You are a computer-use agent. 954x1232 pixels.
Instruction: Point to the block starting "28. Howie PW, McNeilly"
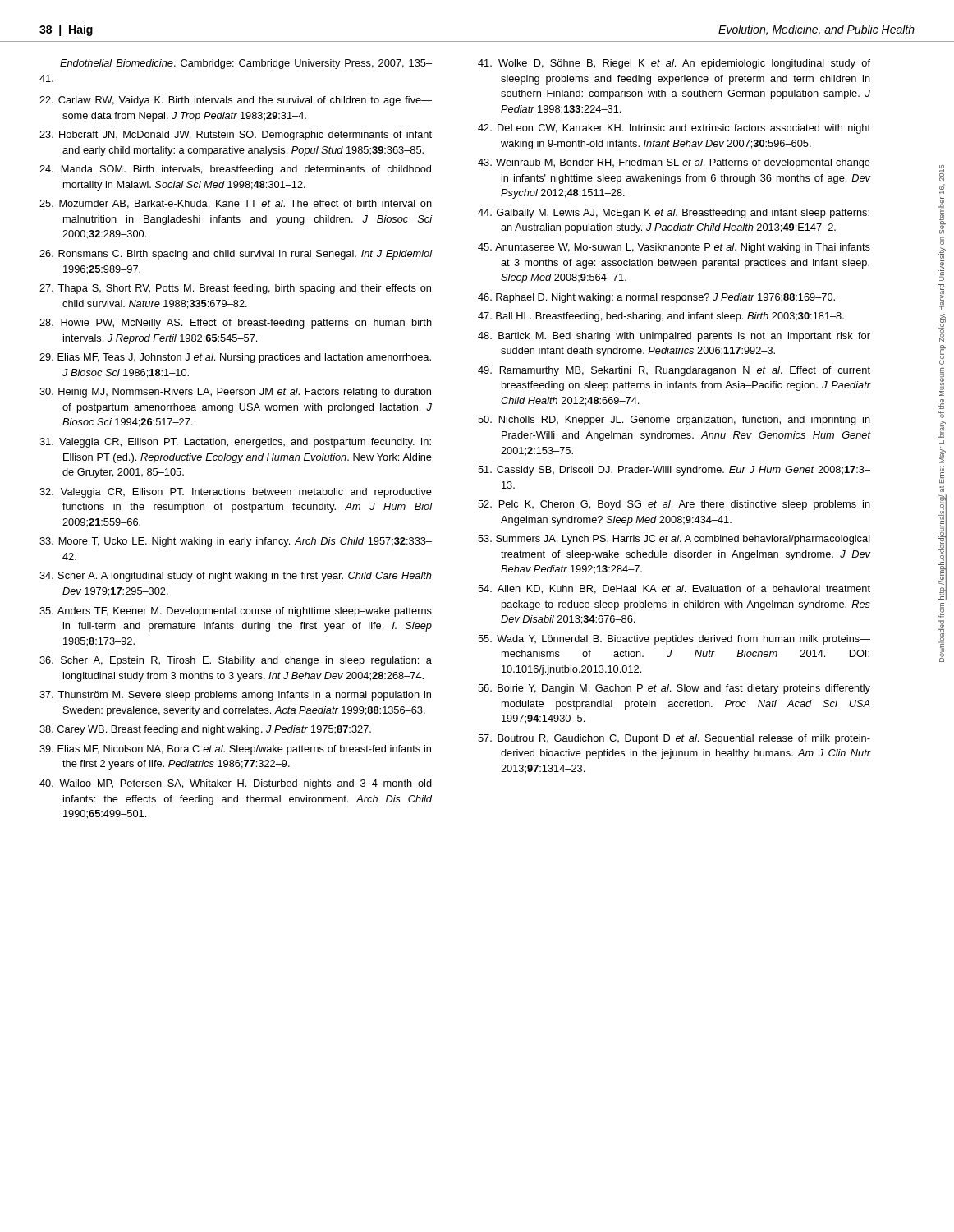coord(236,330)
